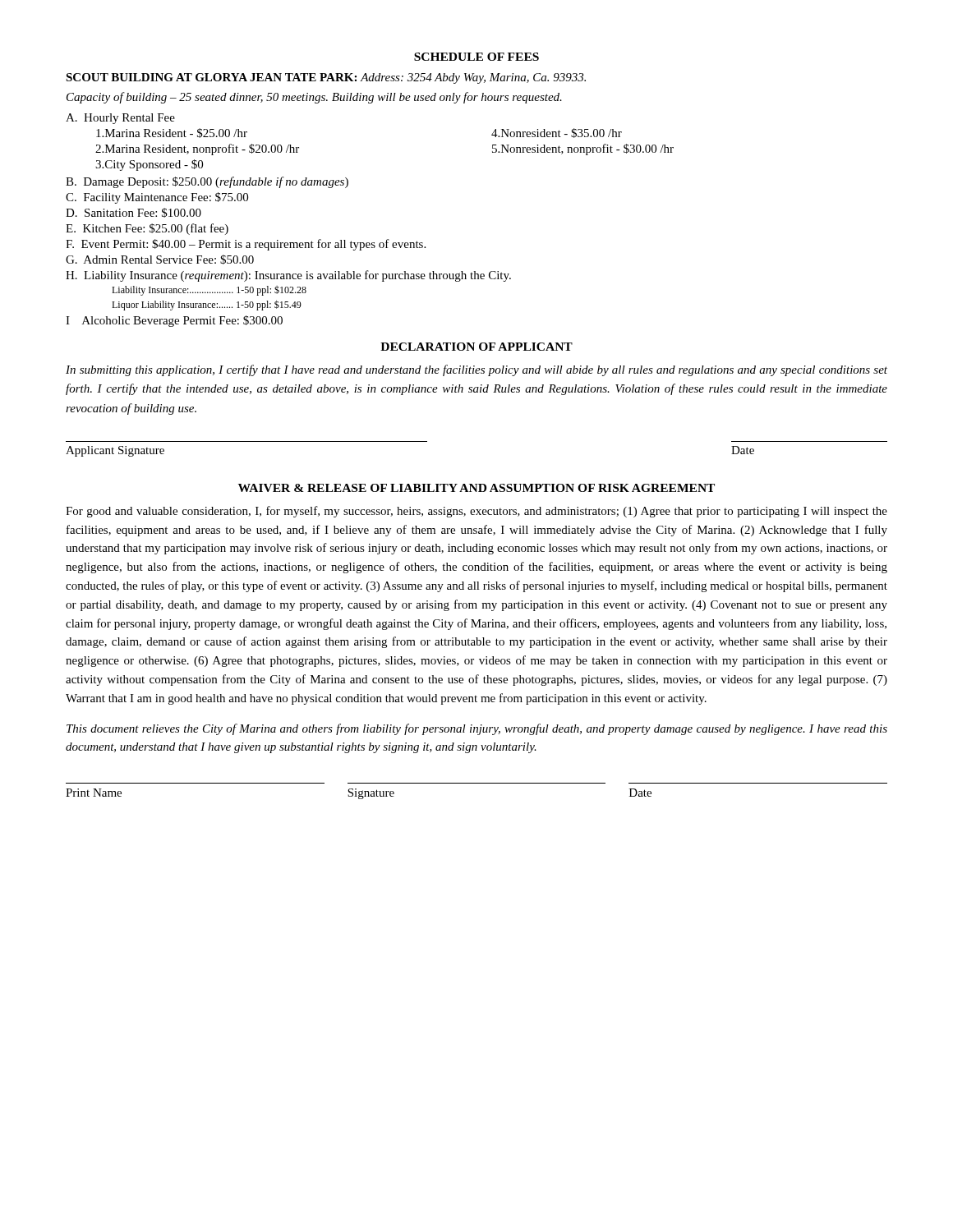
Task: Click on the list item that says "H. Liability Insurance (requirement): Insurance is available for"
Action: (x=476, y=290)
